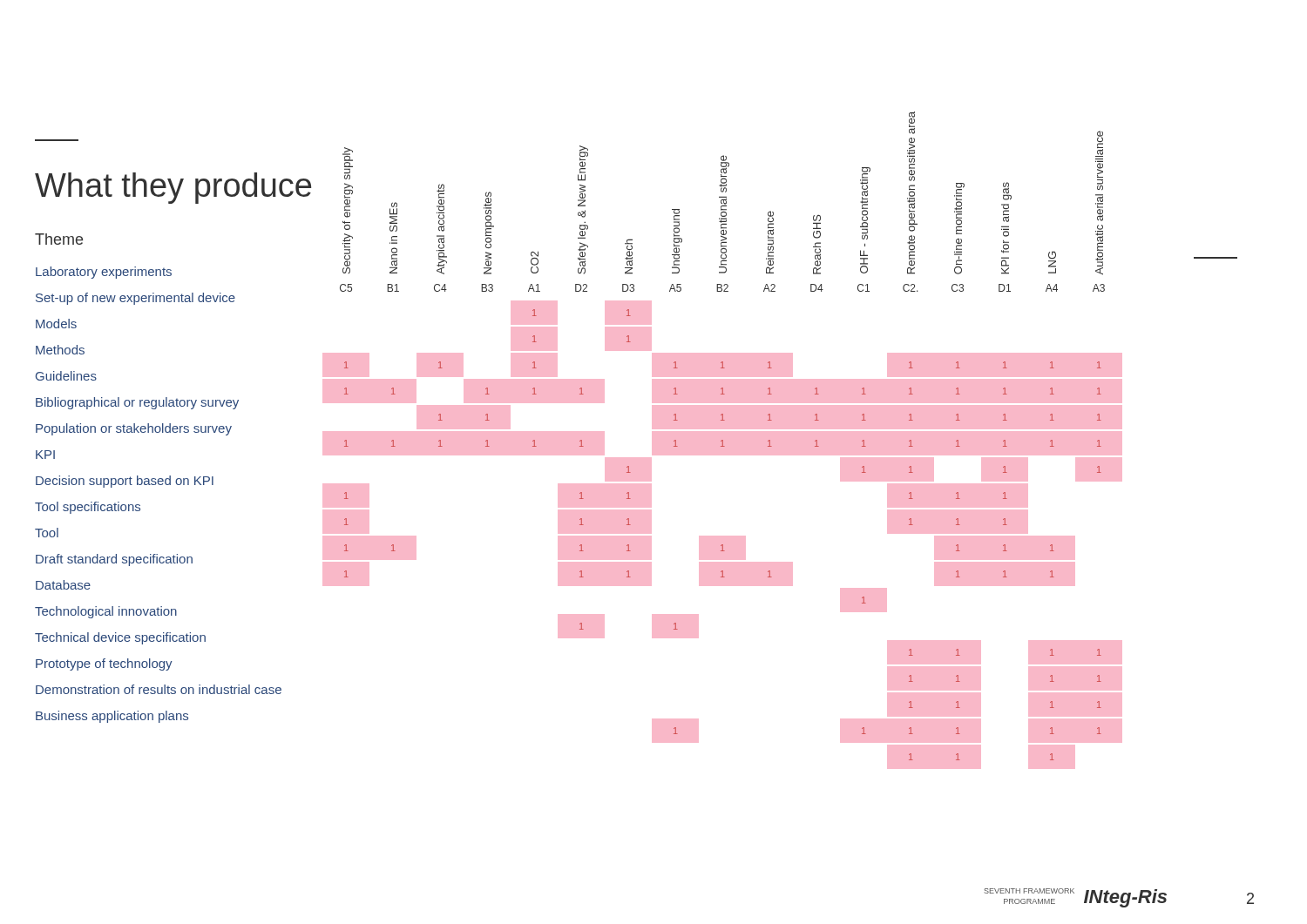Find the list item that reads "Prototype of technology"
1307x924 pixels.
(104, 663)
